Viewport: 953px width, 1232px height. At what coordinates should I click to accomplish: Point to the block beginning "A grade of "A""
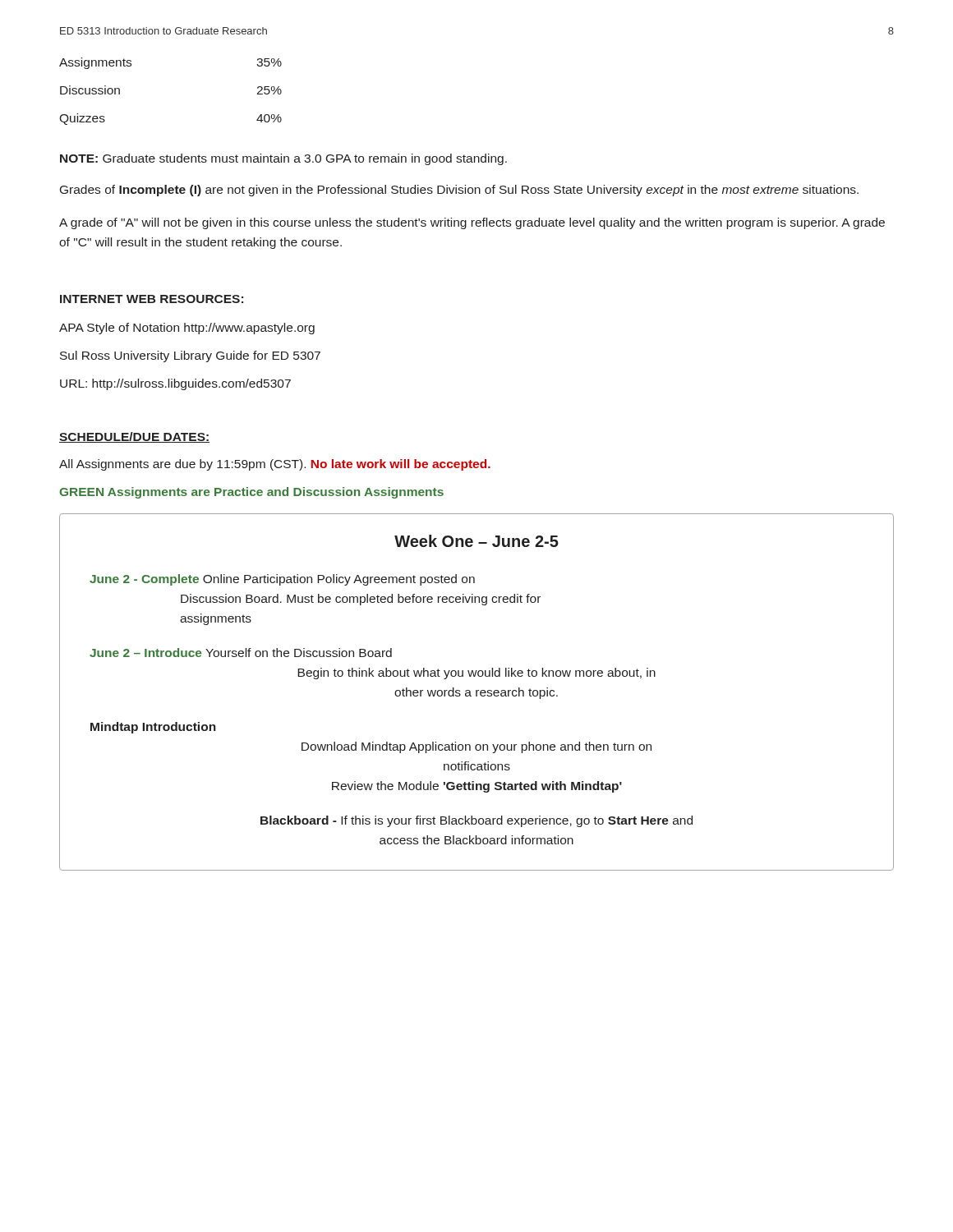(x=472, y=232)
